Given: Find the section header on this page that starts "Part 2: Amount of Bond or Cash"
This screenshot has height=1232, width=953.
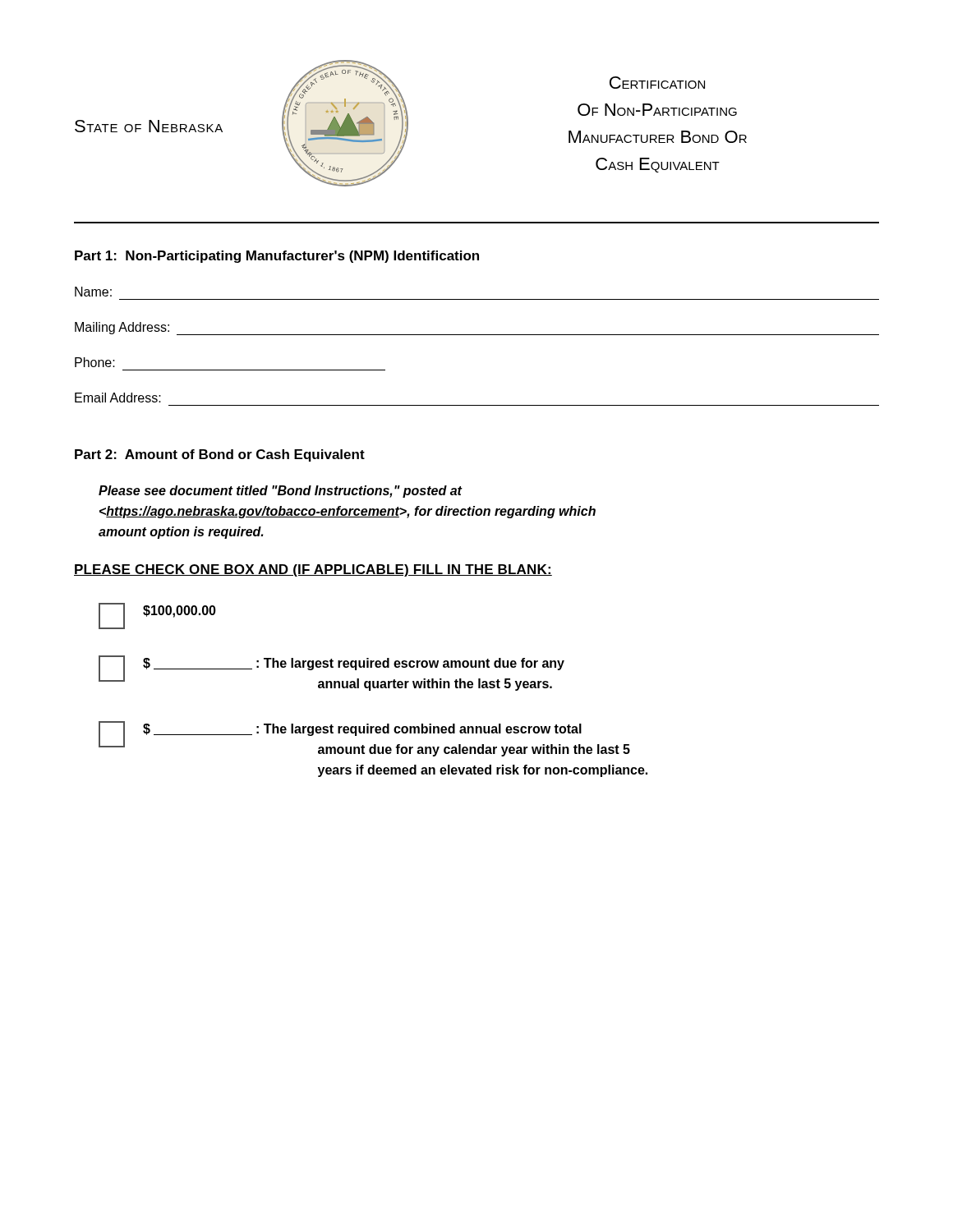Looking at the screenshot, I should point(219,455).
